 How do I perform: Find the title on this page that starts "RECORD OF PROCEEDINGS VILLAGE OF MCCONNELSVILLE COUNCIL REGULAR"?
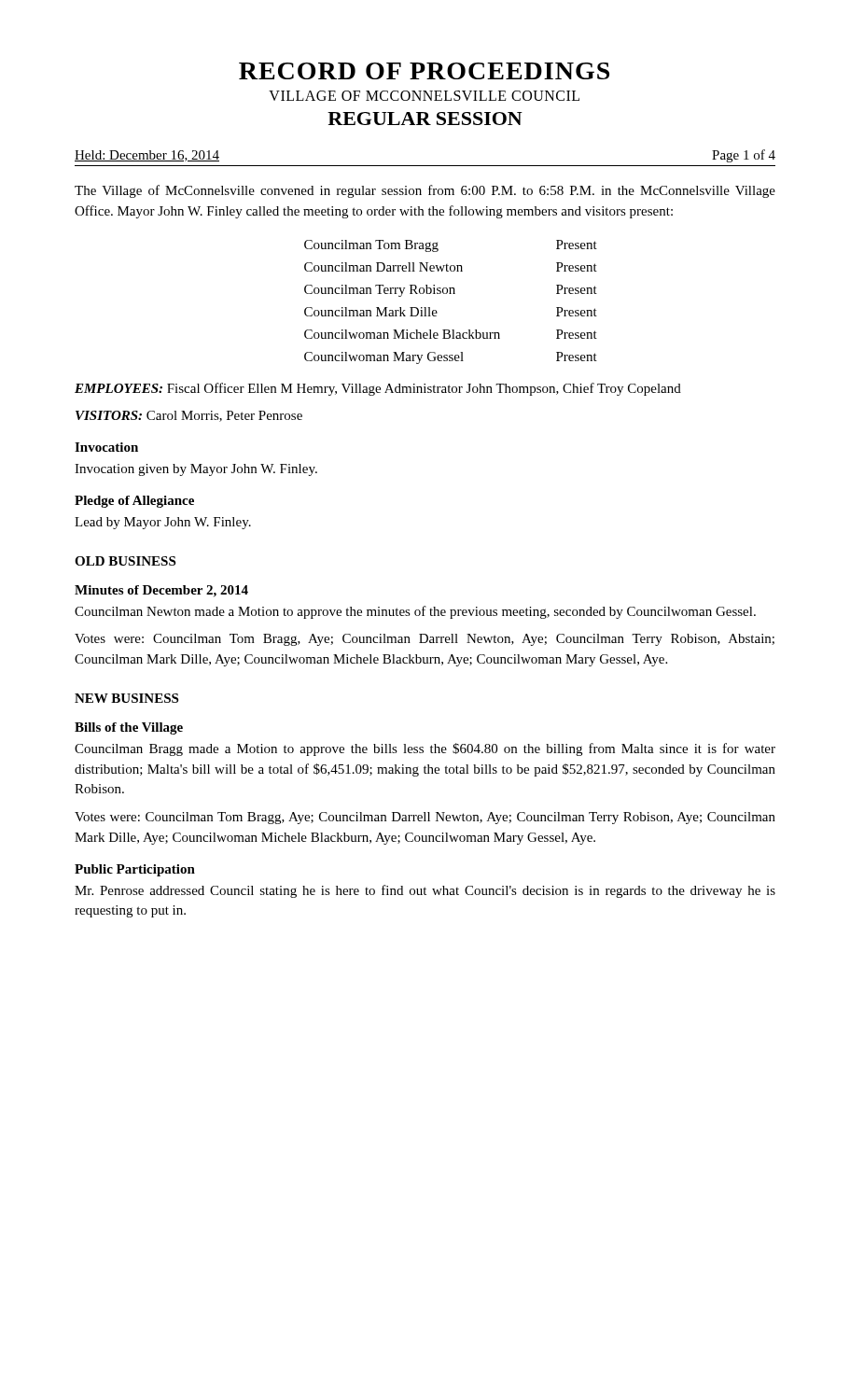point(425,93)
